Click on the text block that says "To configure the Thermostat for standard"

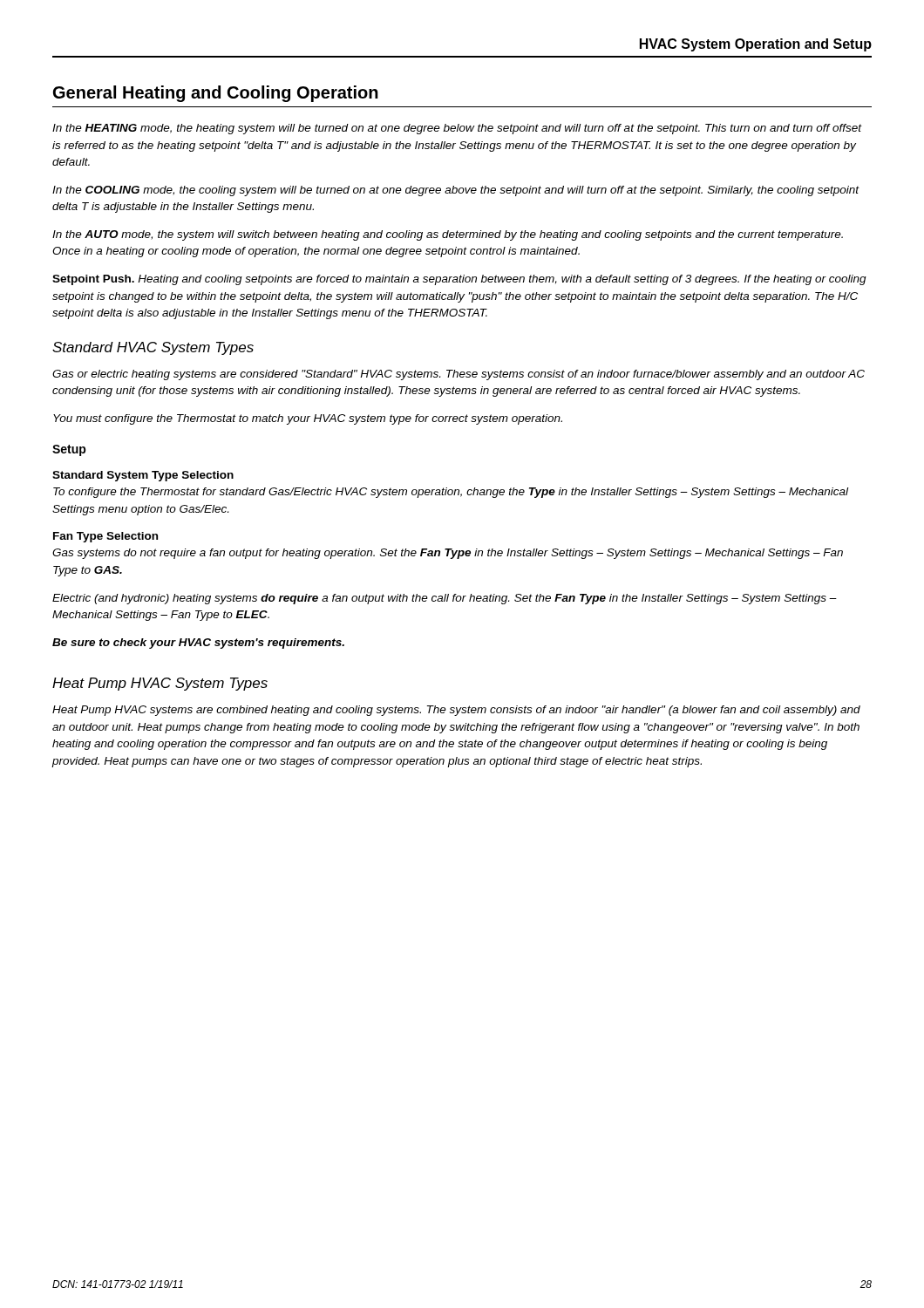(x=462, y=500)
